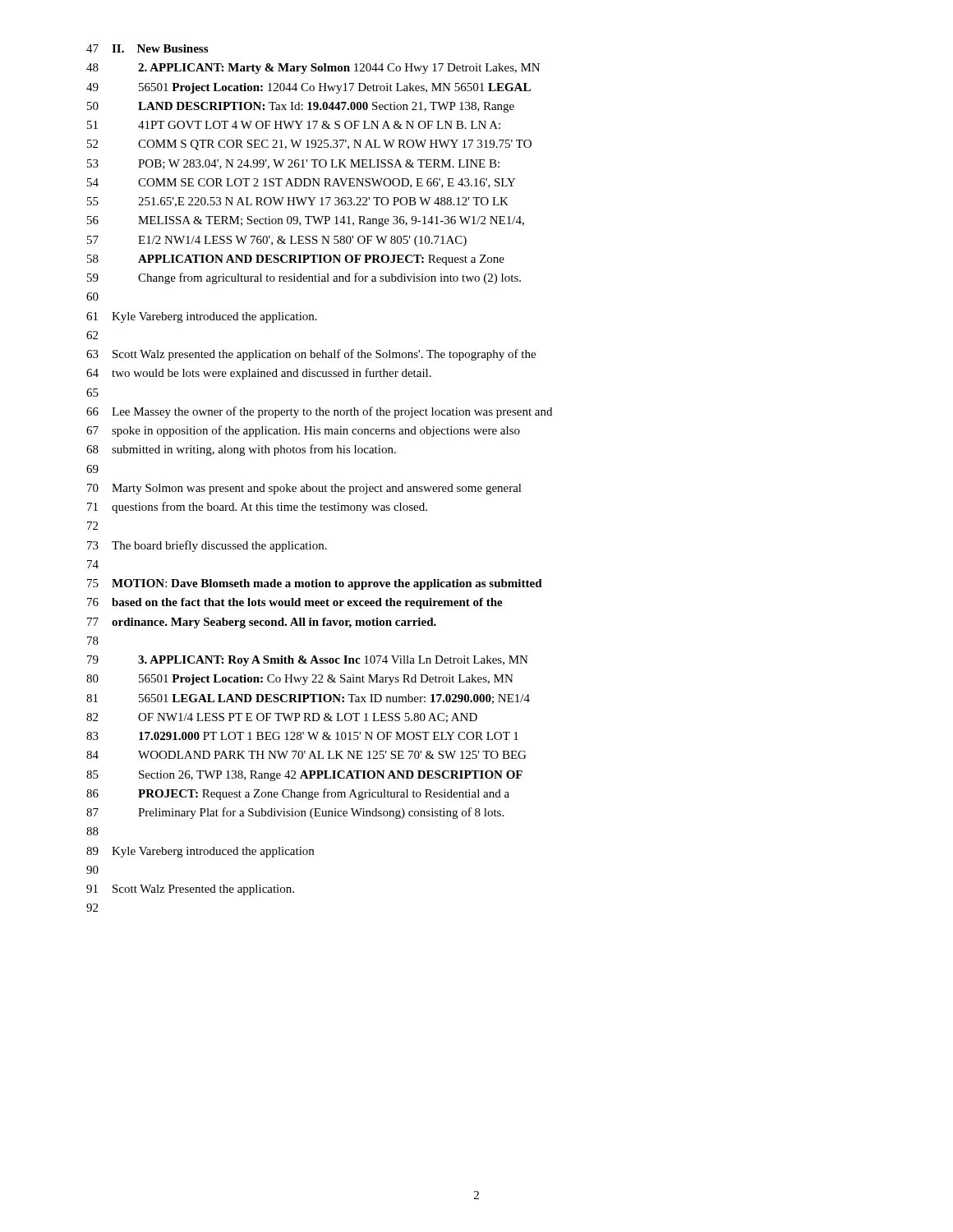This screenshot has height=1232, width=953.
Task: Point to the element starting "73 The board briefly discussed the application."
Action: click(x=207, y=546)
